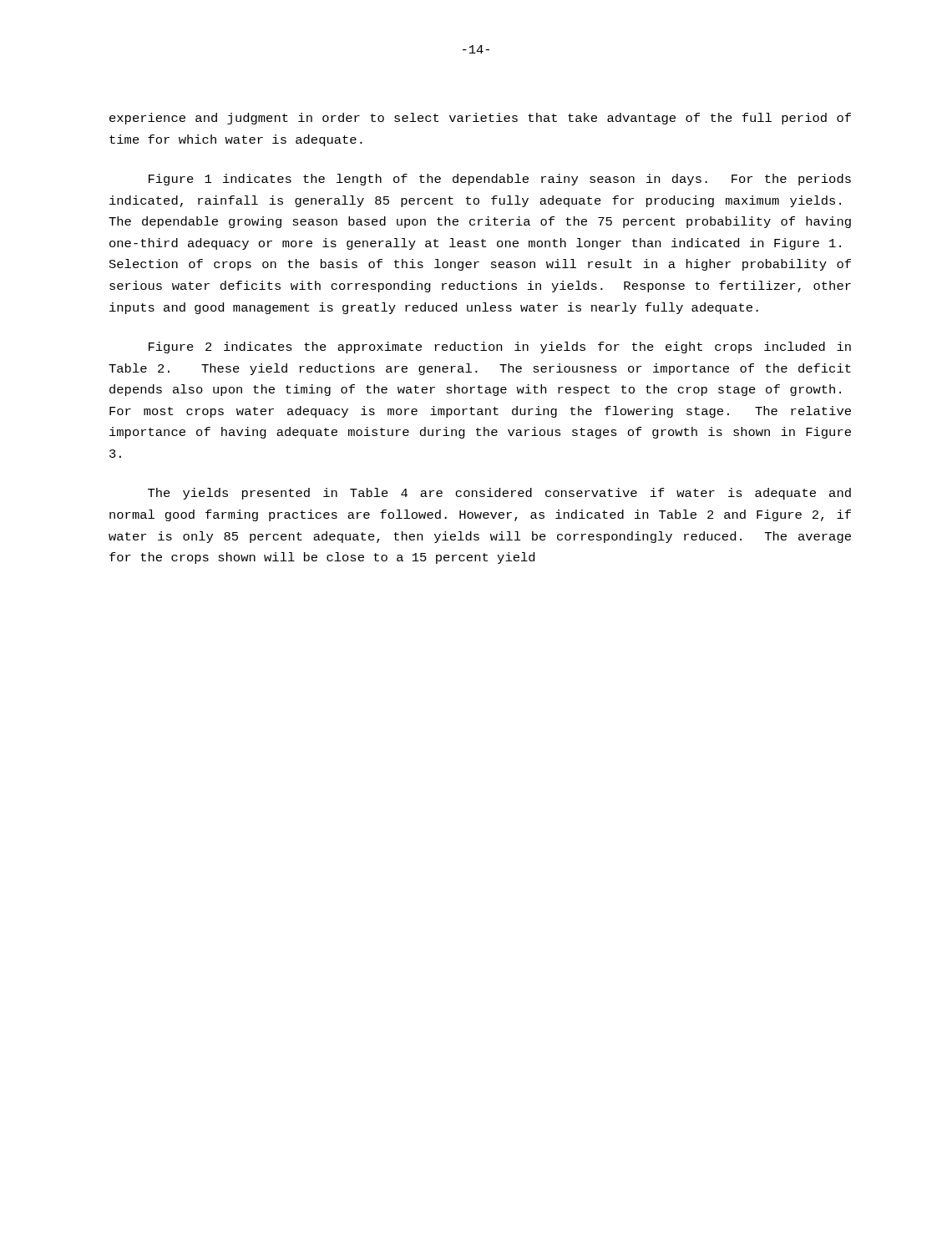Locate the text starting "Figure 2 indicates the"
Screen dimensions: 1253x952
coord(480,401)
